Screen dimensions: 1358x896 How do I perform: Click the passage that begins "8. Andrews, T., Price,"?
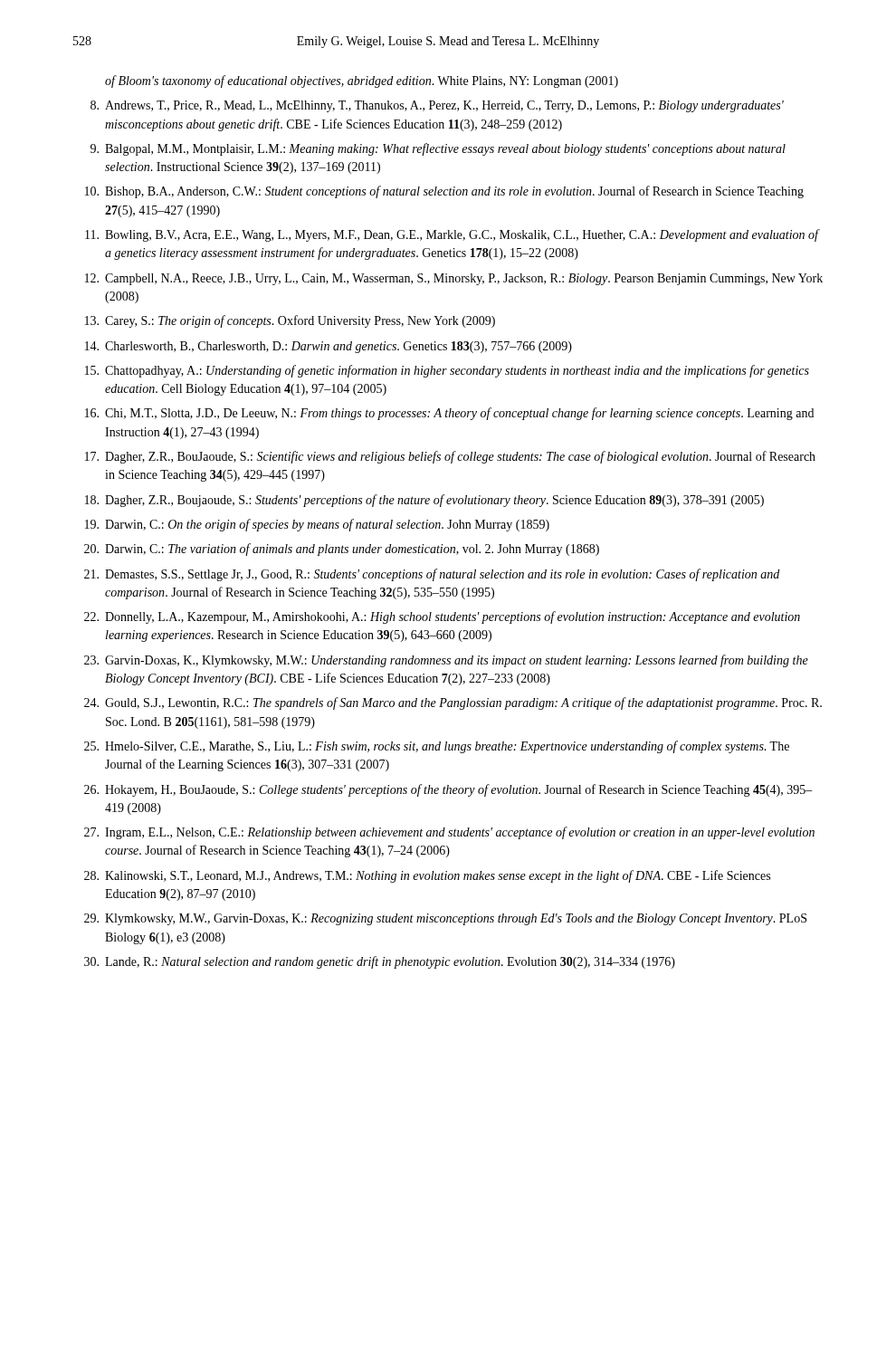coord(448,115)
